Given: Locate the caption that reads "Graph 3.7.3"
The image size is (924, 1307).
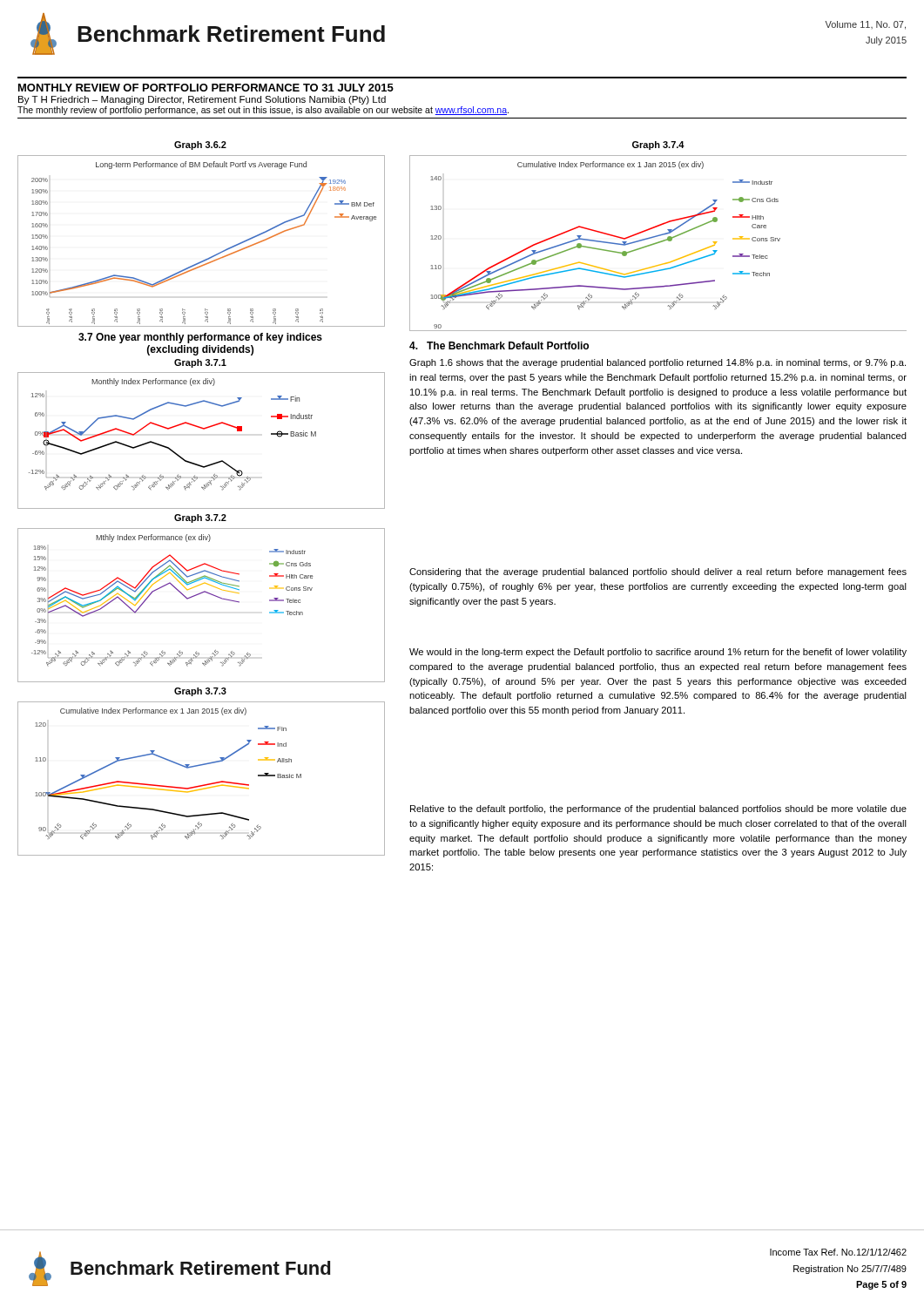Looking at the screenshot, I should [x=200, y=691].
